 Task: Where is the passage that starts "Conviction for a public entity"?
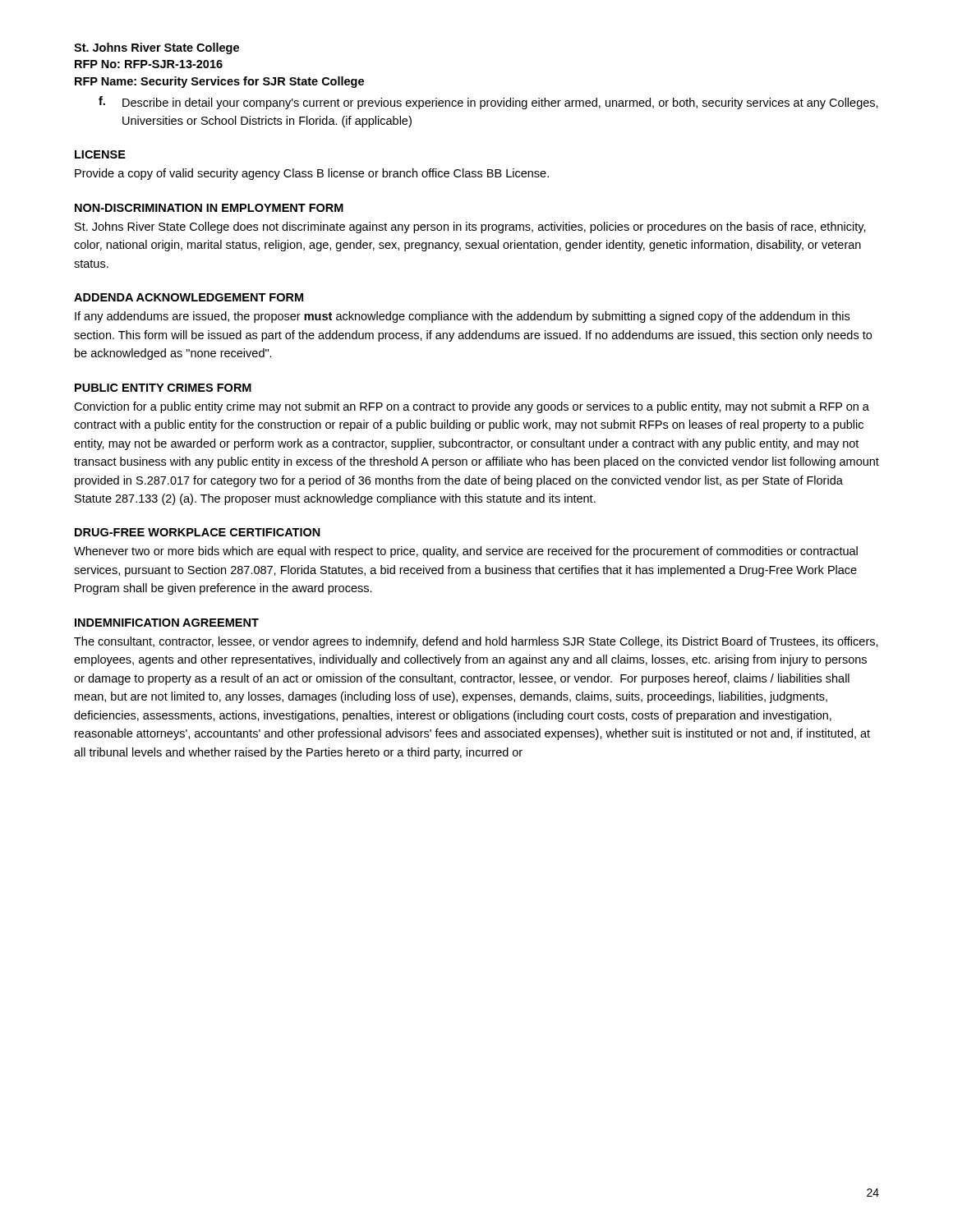(476, 452)
